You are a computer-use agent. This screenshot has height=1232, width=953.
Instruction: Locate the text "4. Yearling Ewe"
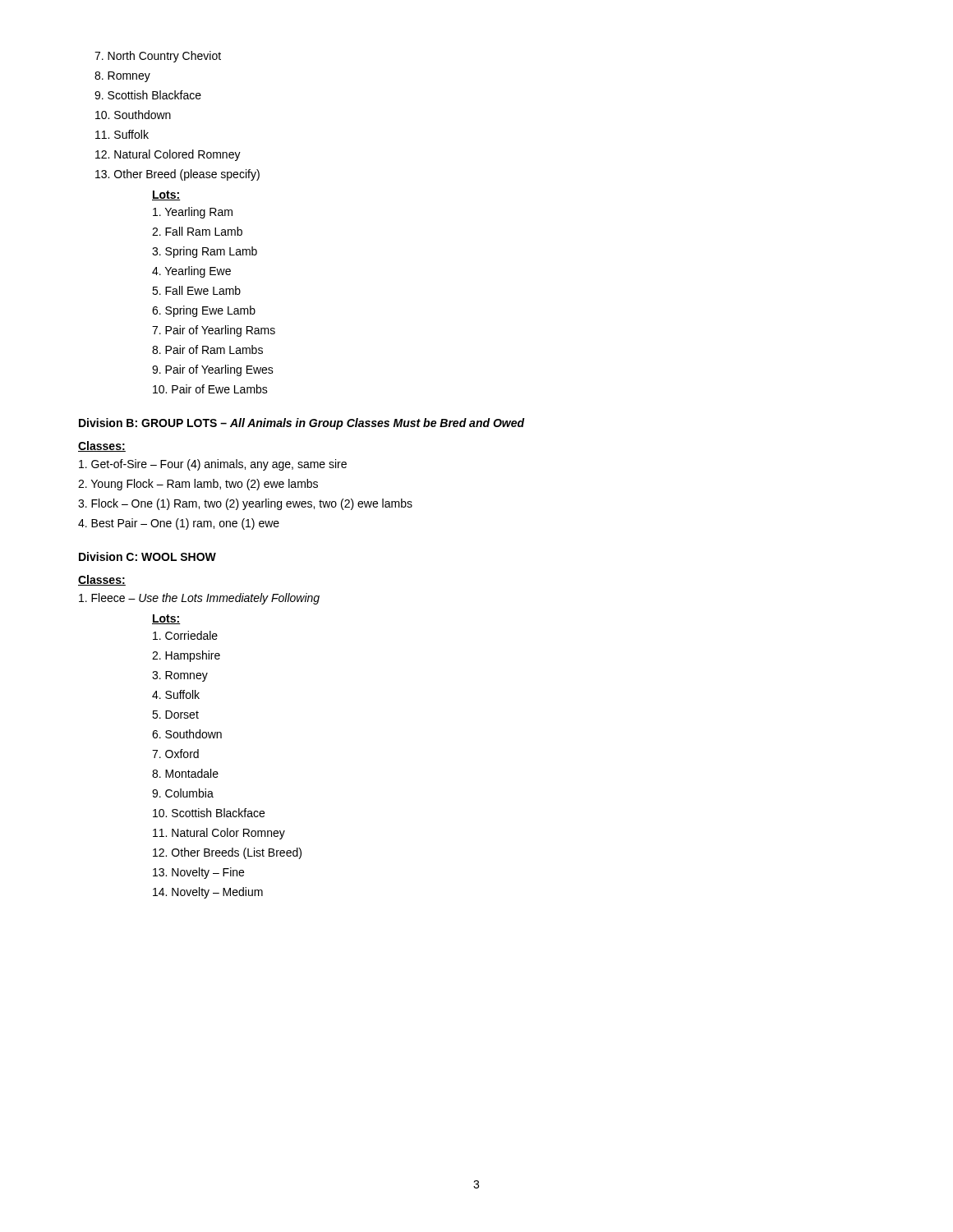[x=192, y=271]
